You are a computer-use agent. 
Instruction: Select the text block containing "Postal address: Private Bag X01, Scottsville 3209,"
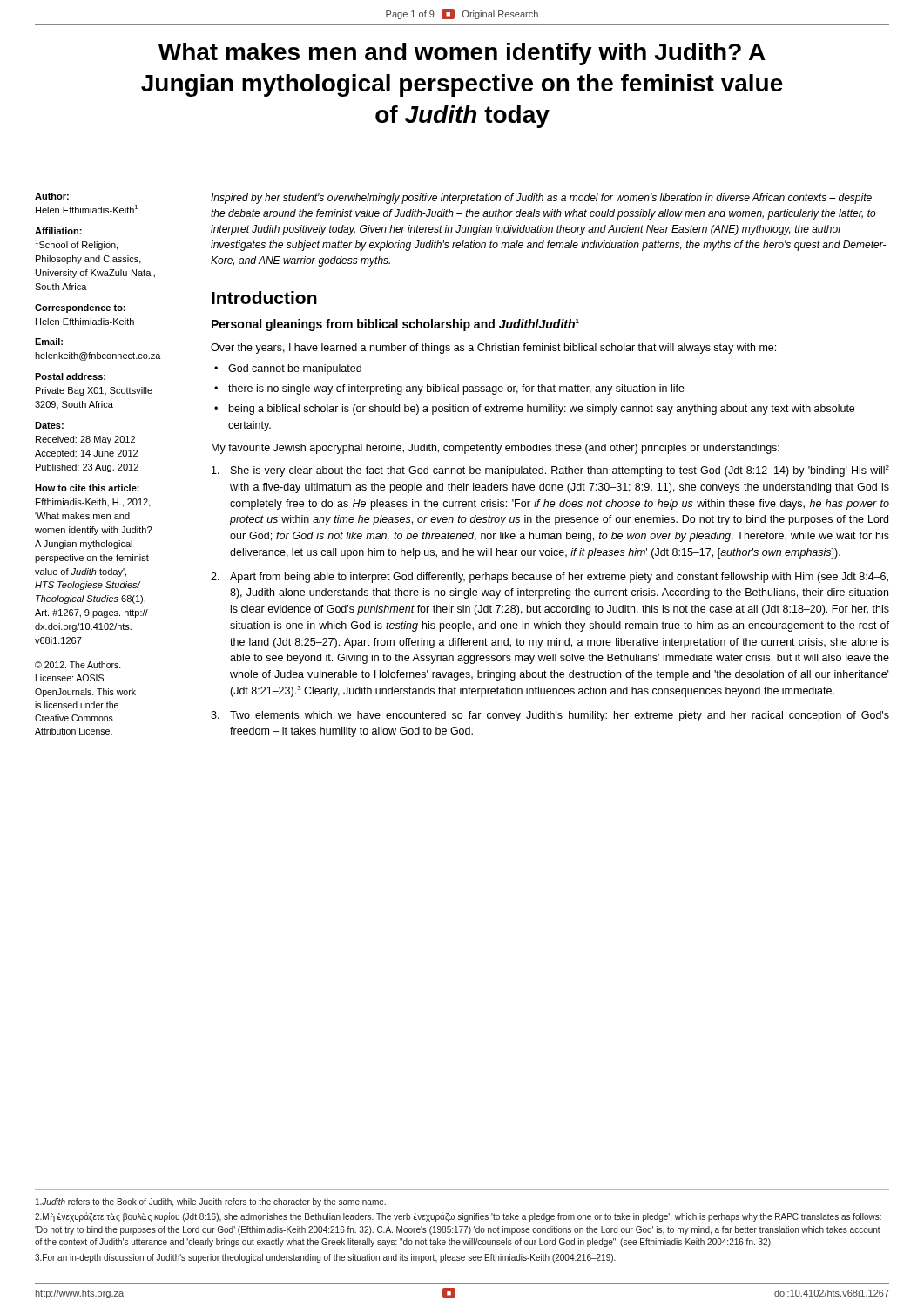point(117,390)
